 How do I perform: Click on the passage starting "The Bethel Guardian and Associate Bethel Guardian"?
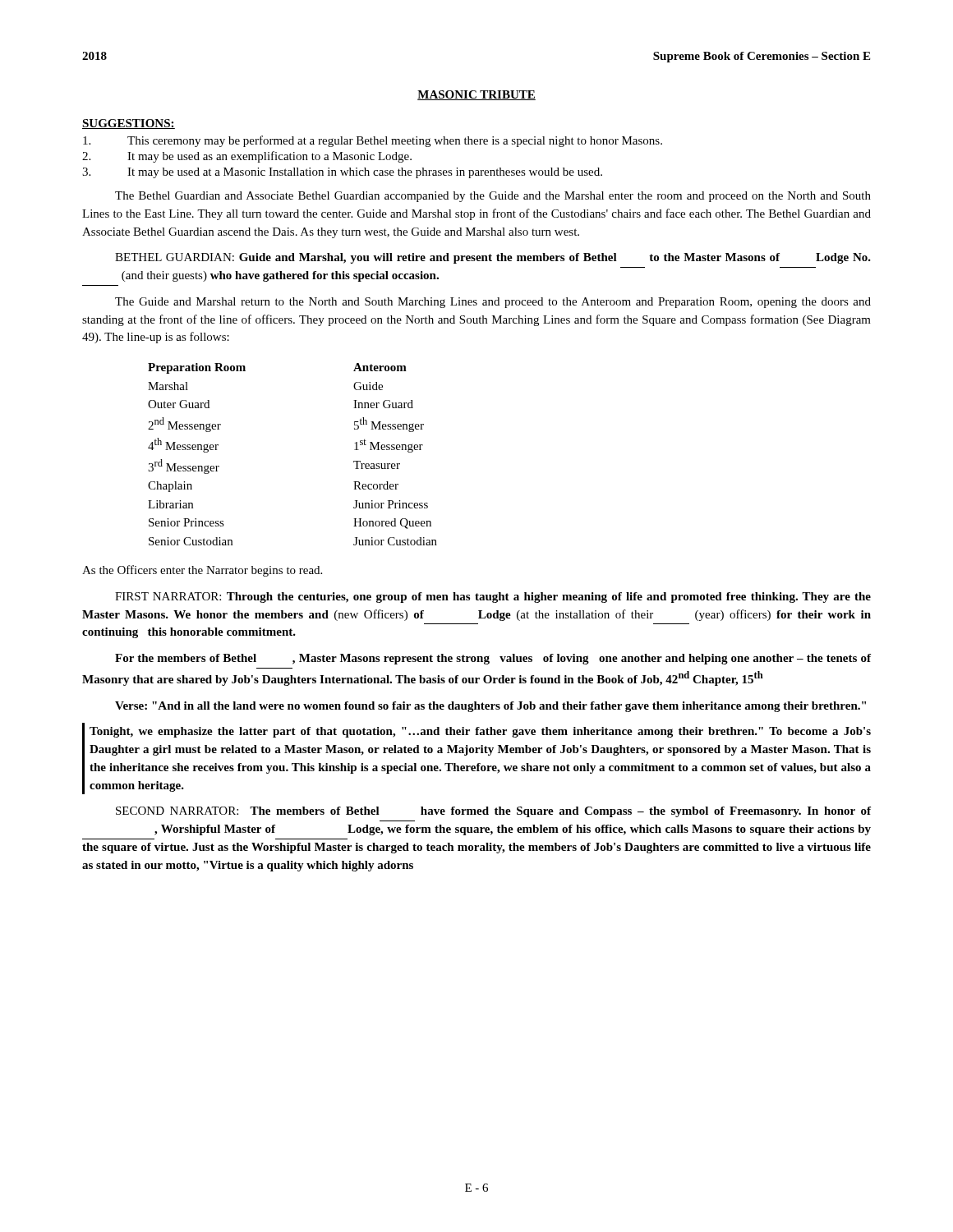pos(476,213)
